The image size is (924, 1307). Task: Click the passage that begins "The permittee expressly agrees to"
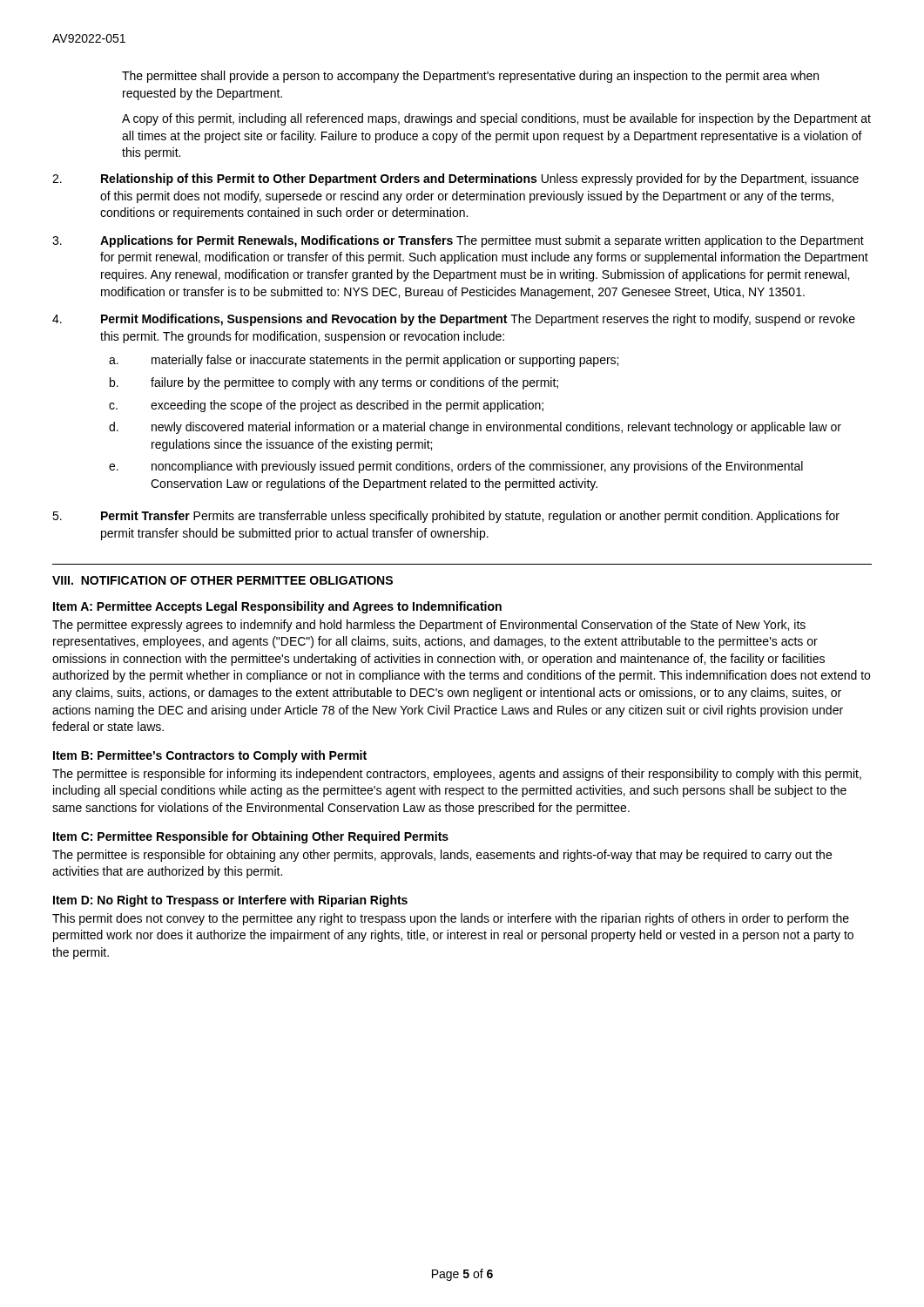461,676
